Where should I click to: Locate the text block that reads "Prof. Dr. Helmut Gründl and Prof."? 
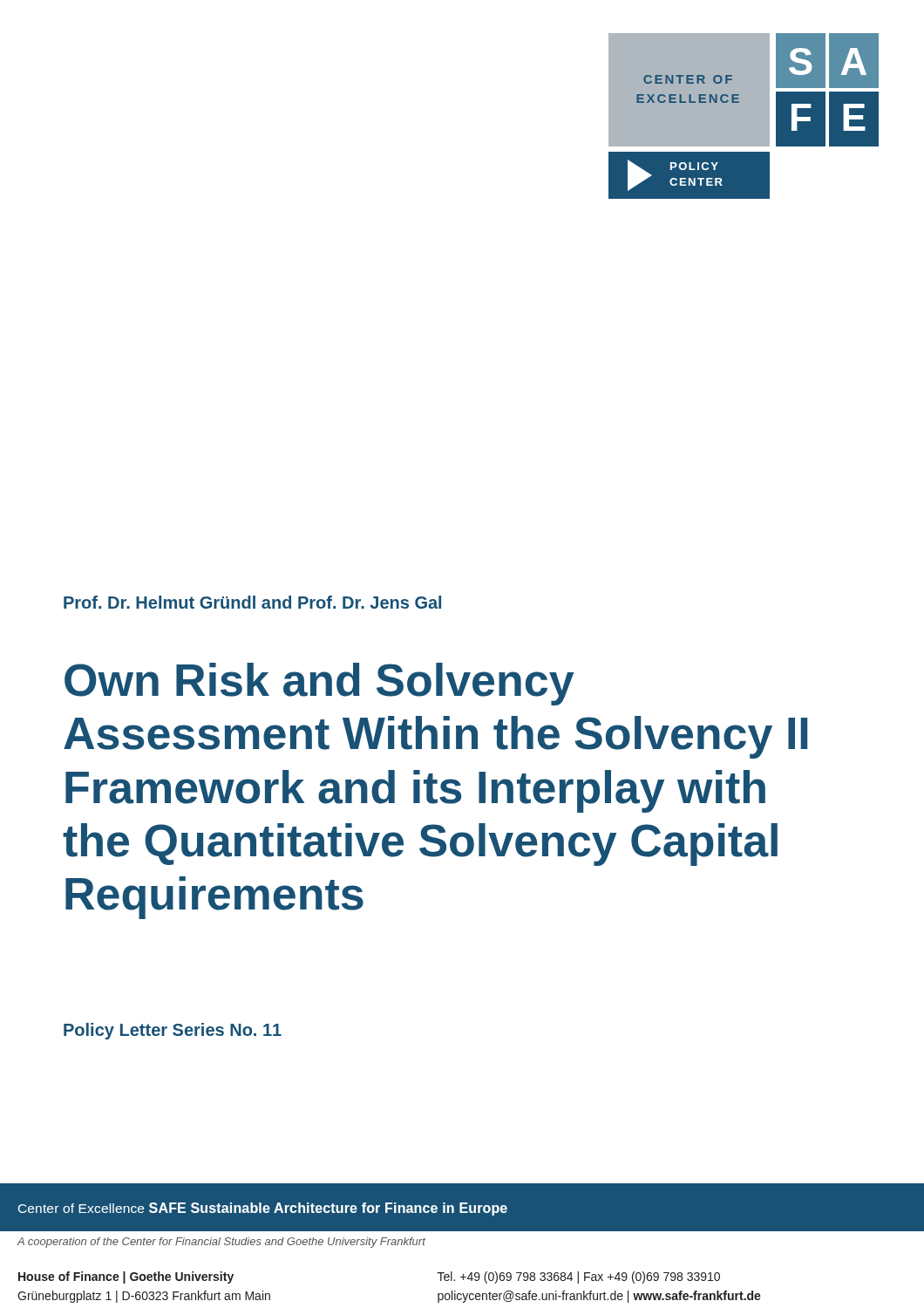coord(253,603)
